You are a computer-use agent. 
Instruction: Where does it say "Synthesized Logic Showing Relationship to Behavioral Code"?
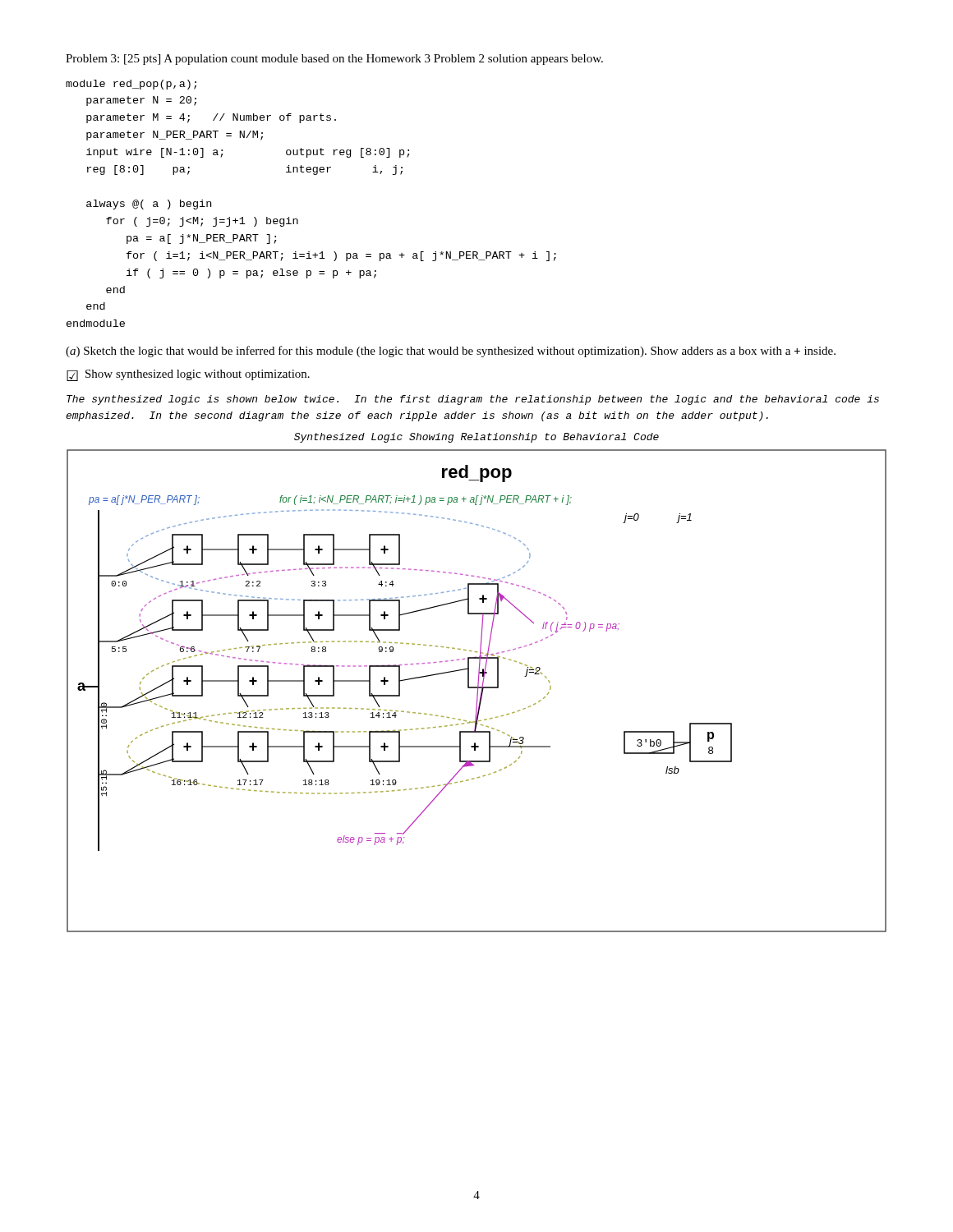tap(476, 437)
